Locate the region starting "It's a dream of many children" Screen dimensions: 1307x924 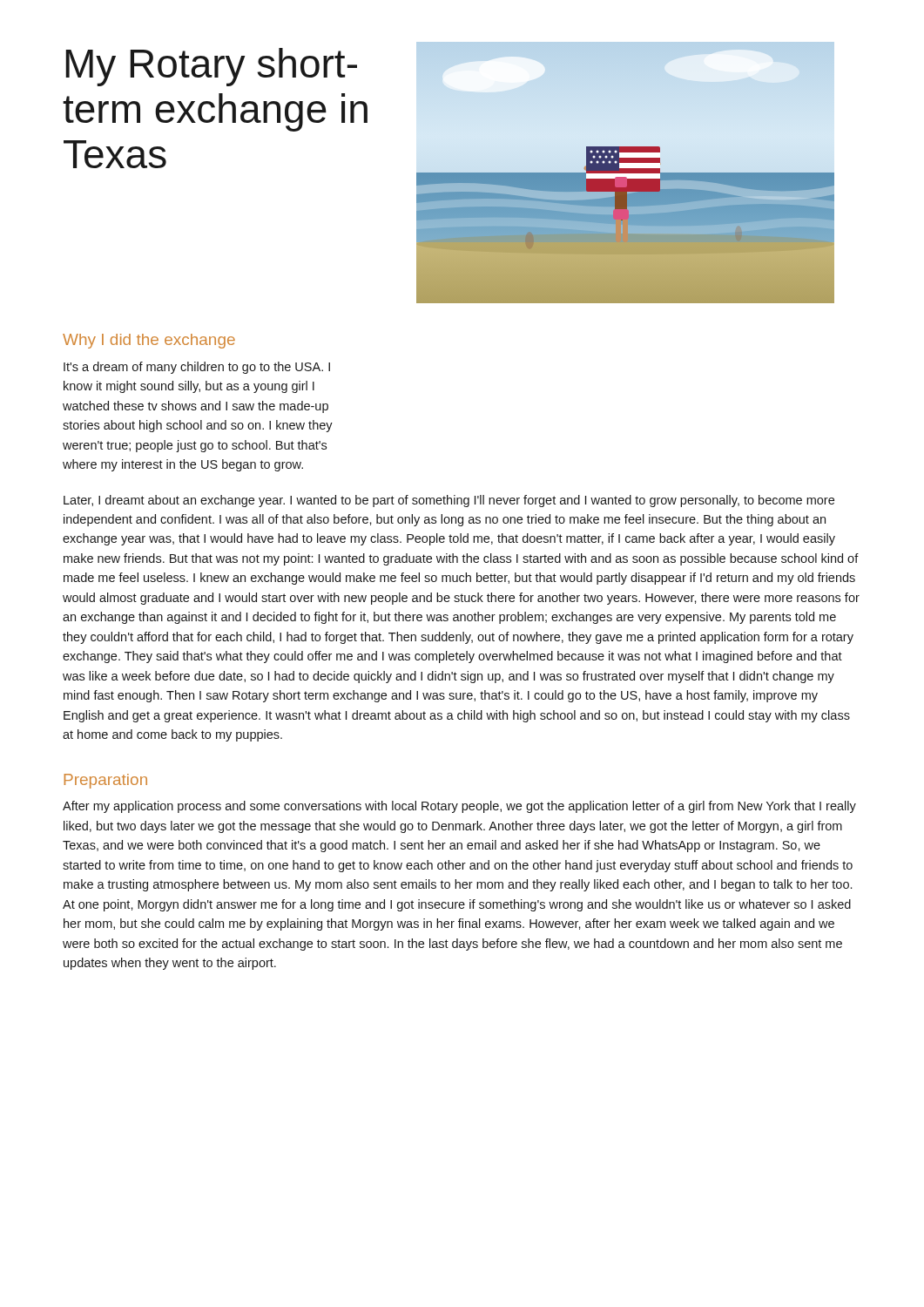(208, 416)
